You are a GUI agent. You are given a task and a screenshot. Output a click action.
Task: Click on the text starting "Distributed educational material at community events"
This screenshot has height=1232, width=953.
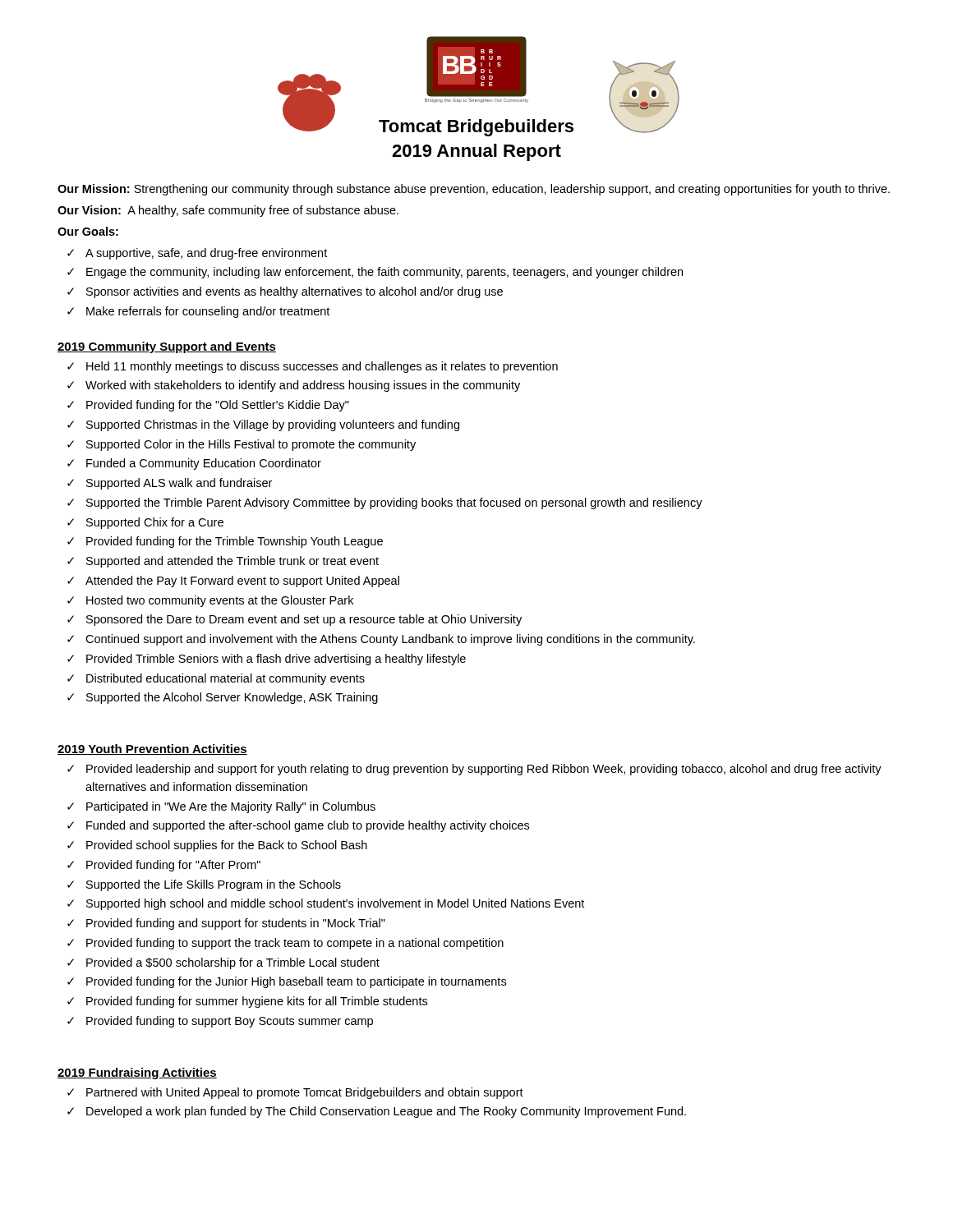(x=225, y=678)
